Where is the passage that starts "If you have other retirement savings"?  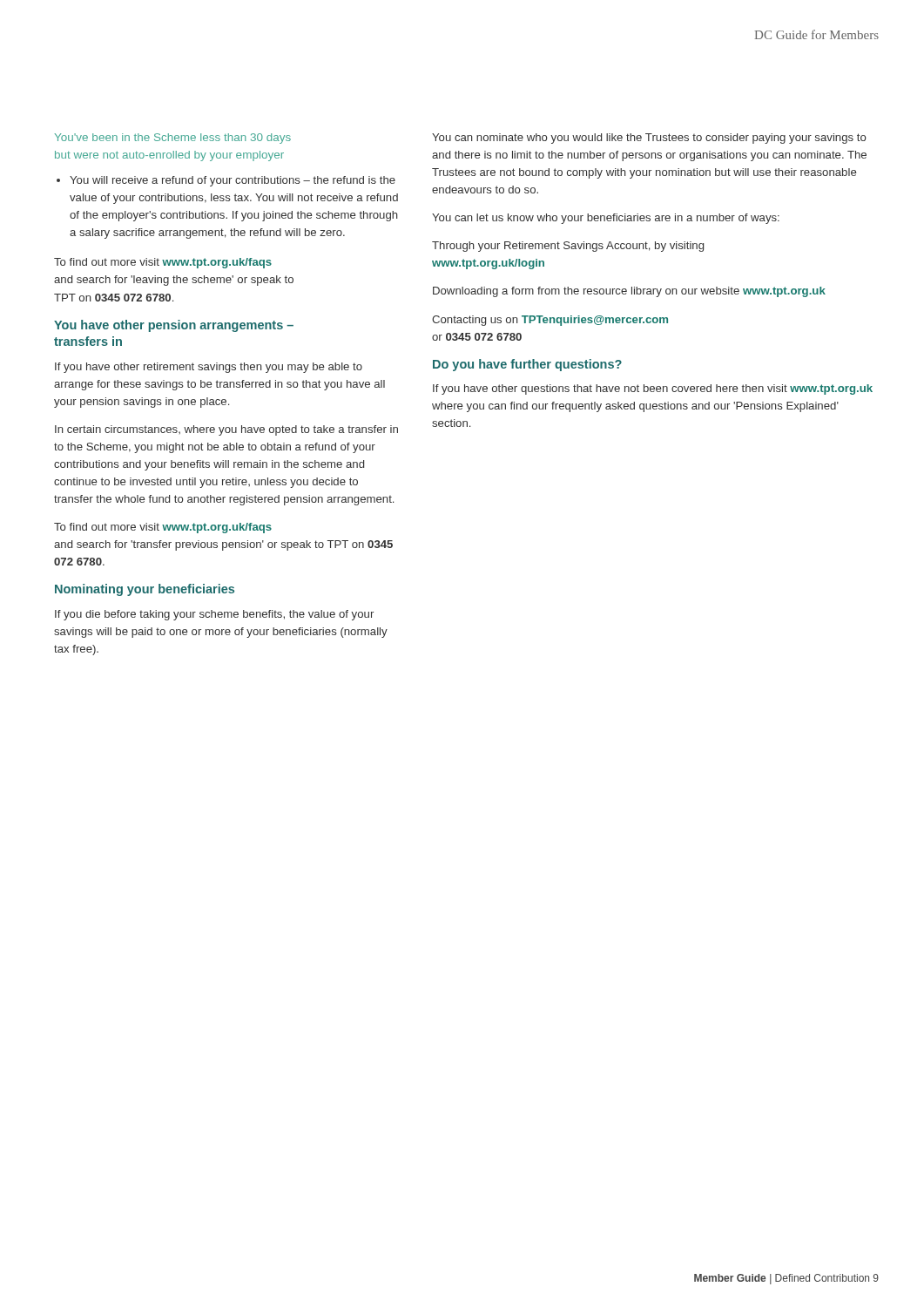(x=220, y=384)
